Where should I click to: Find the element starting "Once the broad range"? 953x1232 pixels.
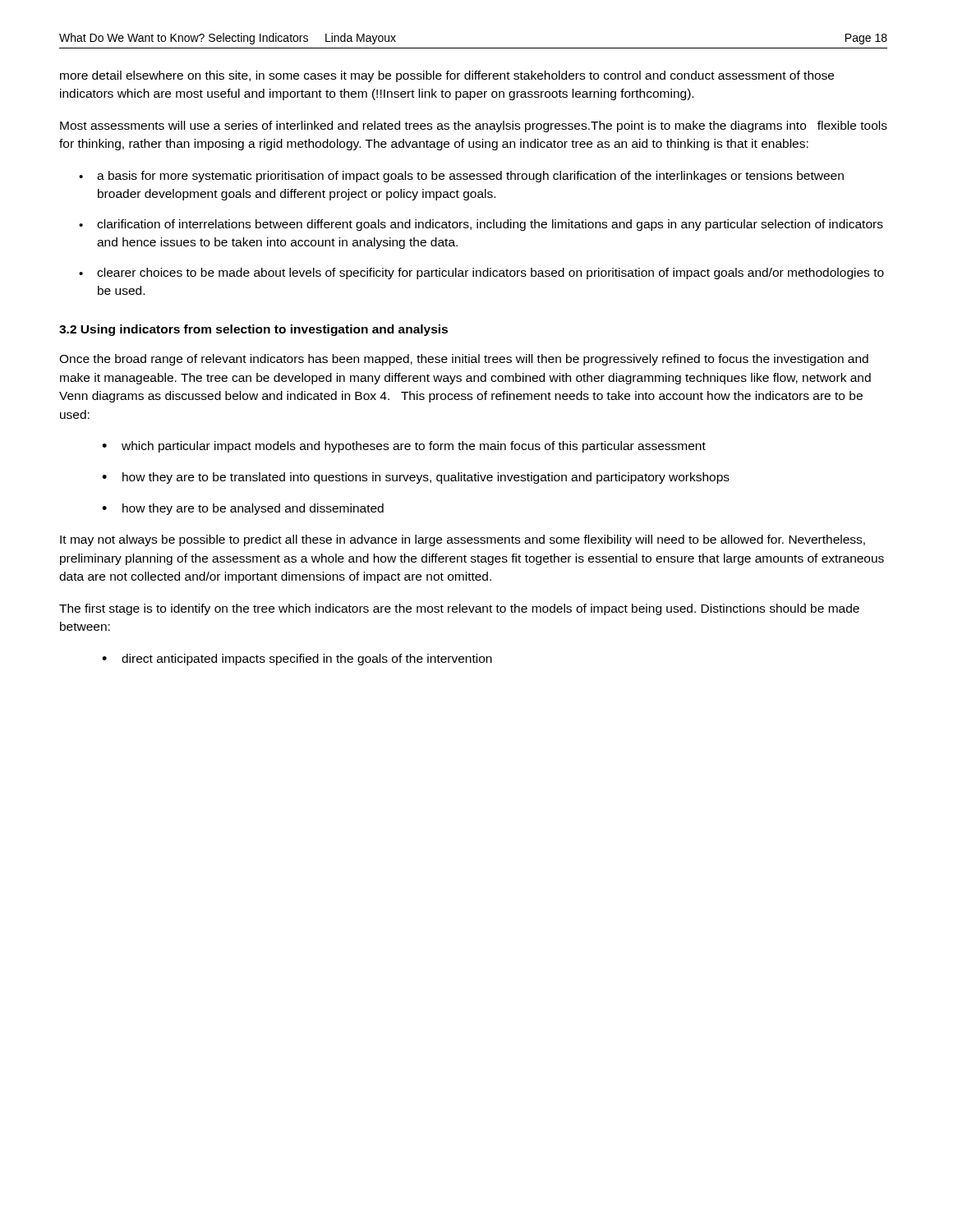coord(465,386)
